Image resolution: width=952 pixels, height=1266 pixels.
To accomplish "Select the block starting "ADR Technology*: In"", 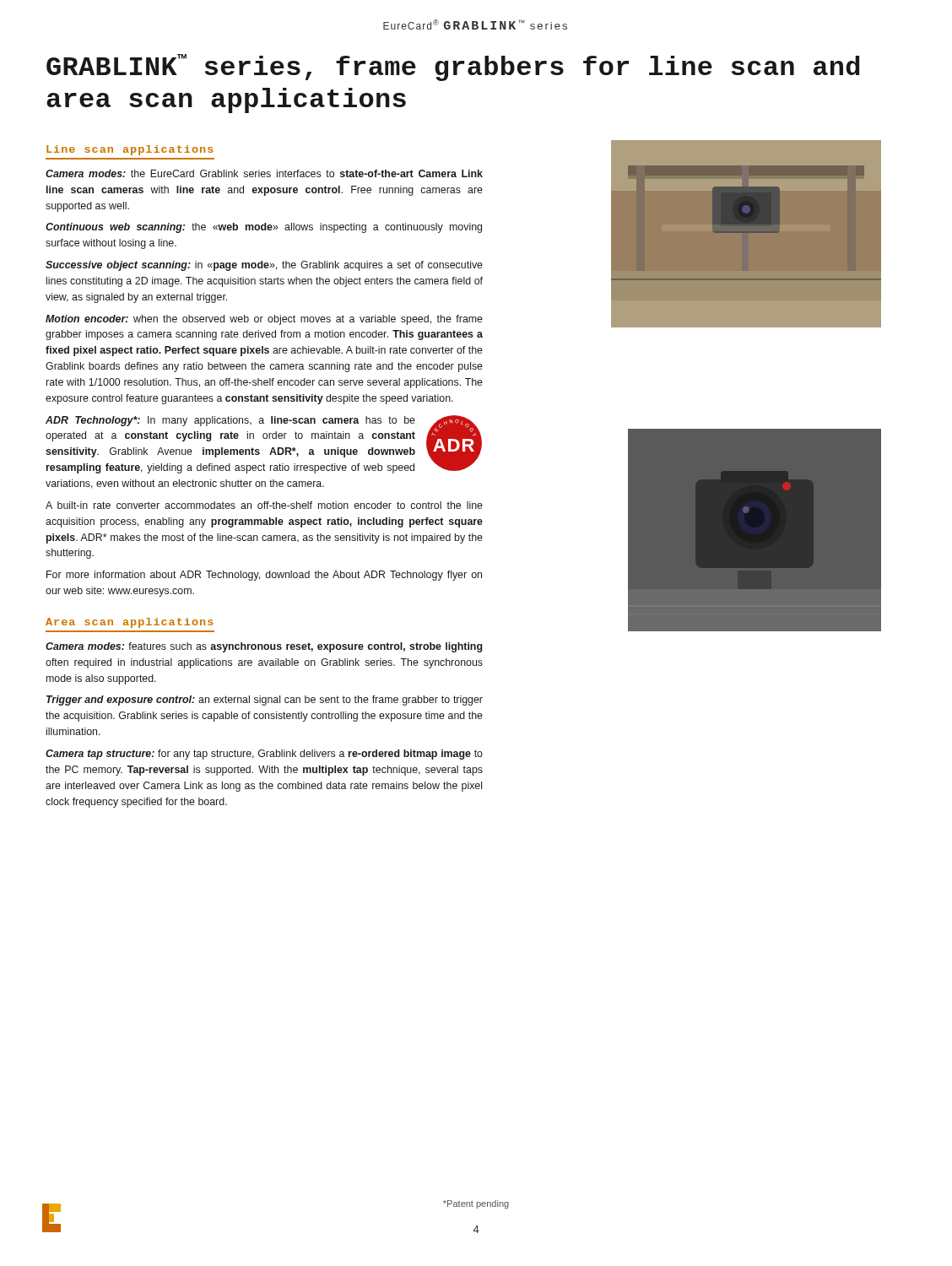I will [264, 452].
